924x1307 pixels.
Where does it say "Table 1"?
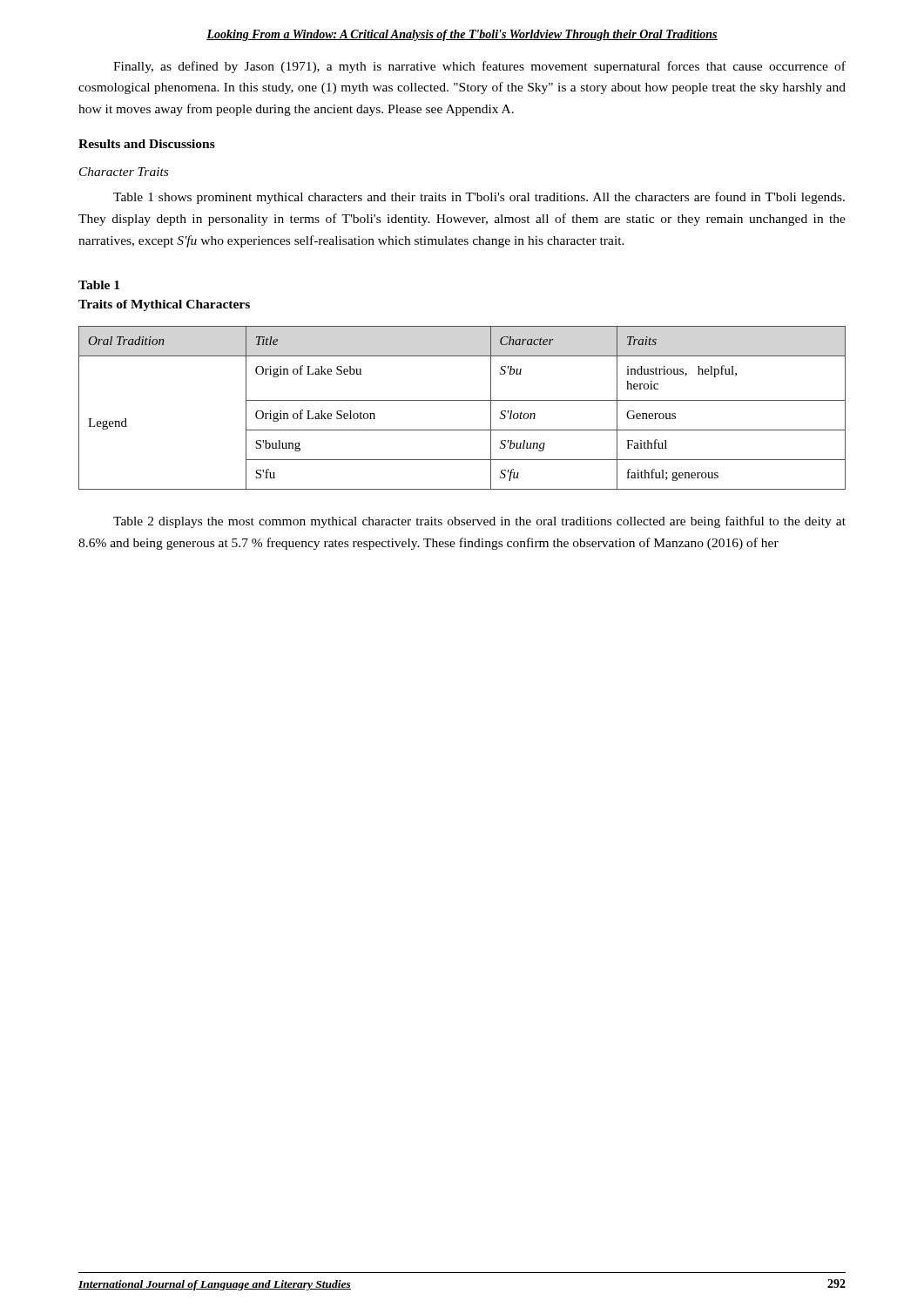pyautogui.click(x=99, y=285)
